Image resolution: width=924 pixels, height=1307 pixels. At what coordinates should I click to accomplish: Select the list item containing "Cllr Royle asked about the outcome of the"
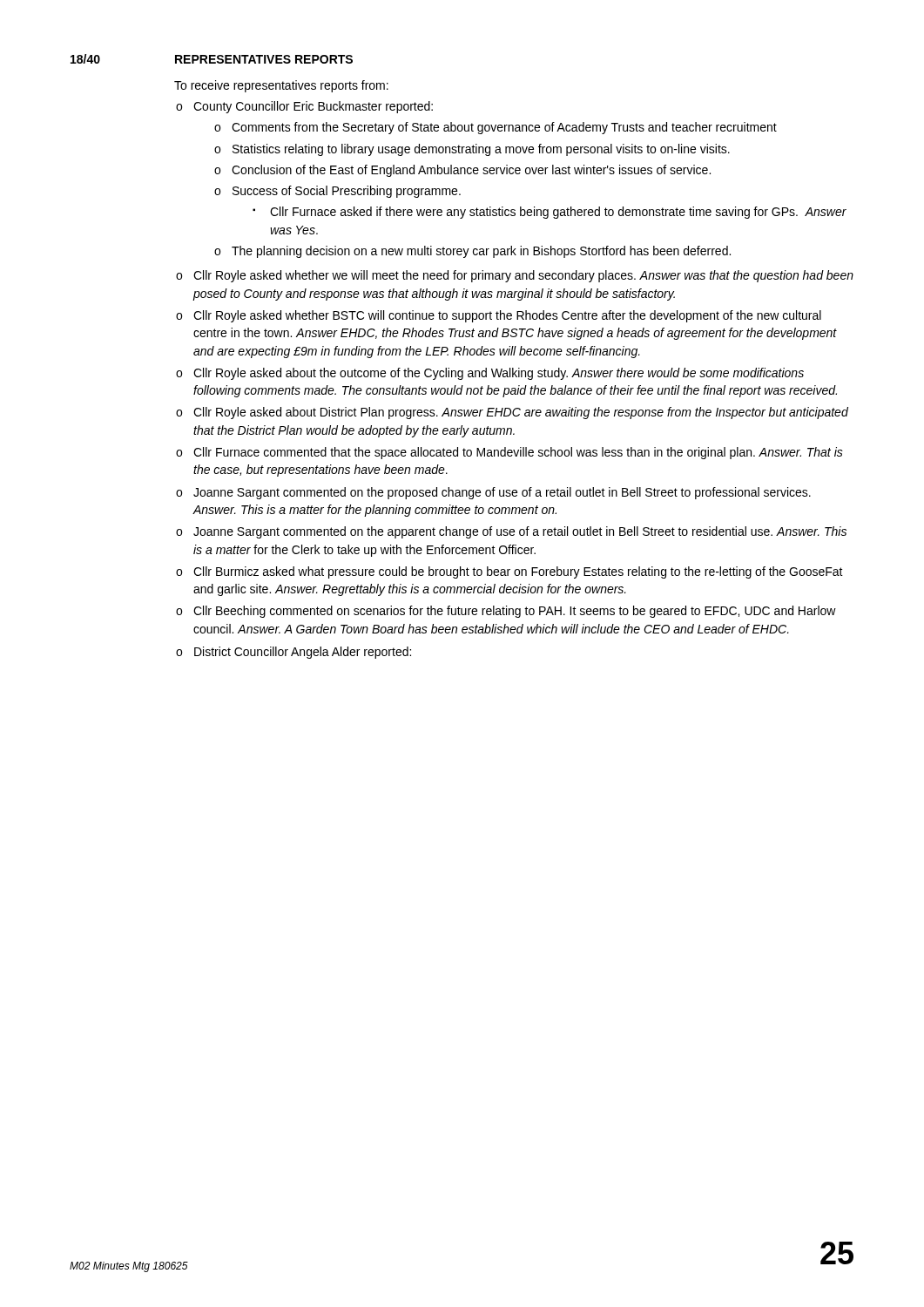[x=516, y=382]
